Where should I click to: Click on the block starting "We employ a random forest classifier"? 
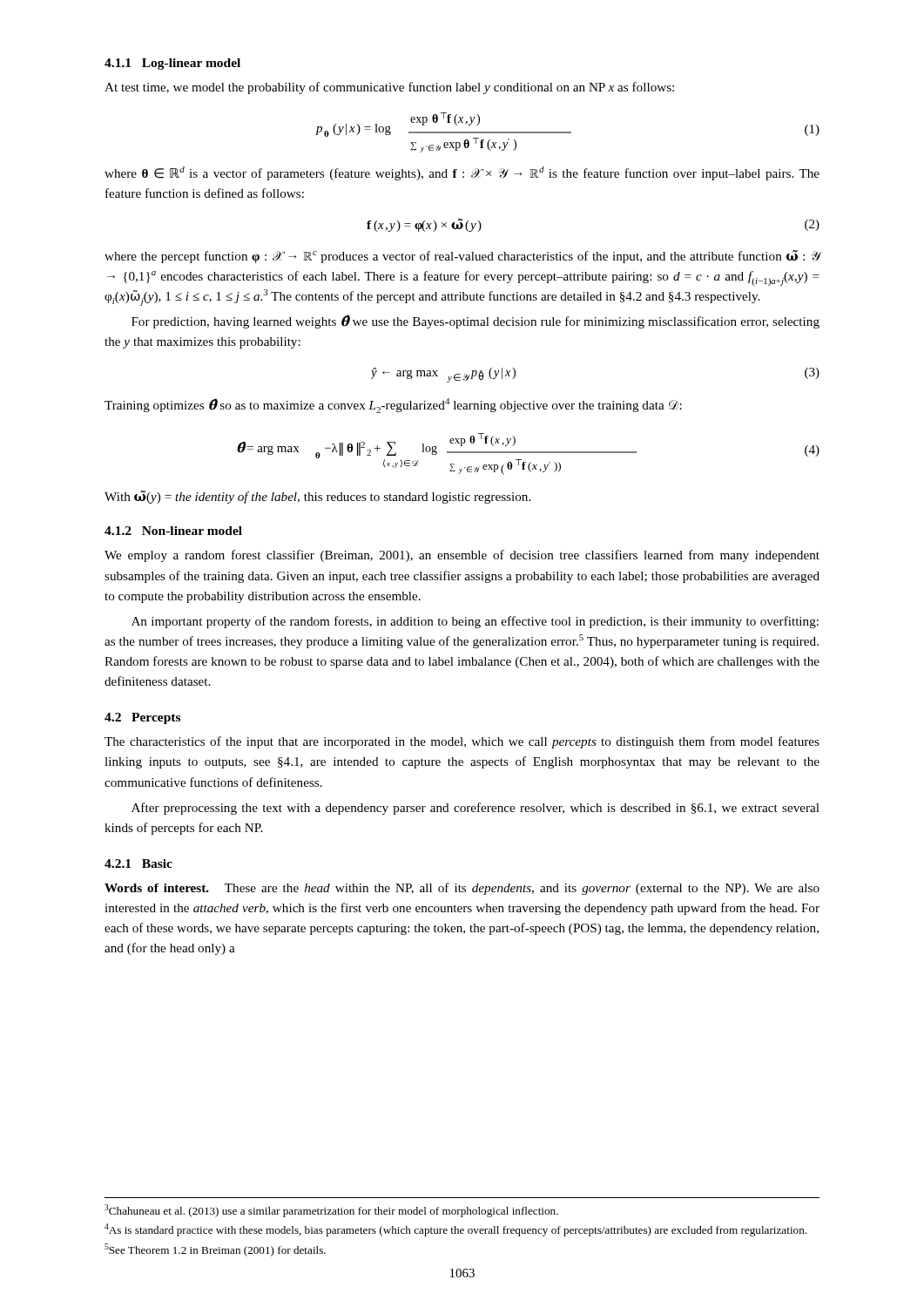462,575
